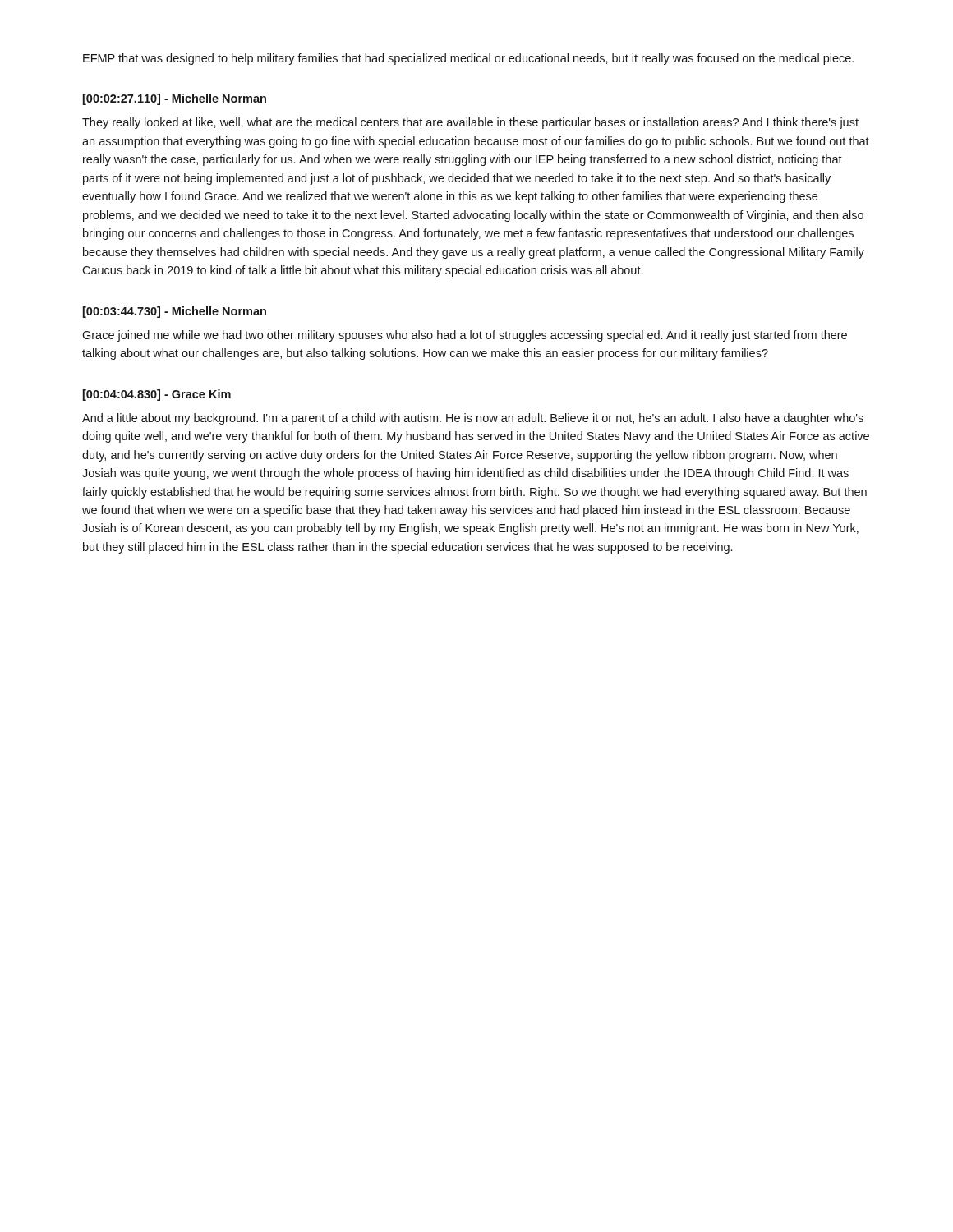Where is the passage that starts "EFMP that was"?
The width and height of the screenshot is (953, 1232).
pyautogui.click(x=468, y=58)
